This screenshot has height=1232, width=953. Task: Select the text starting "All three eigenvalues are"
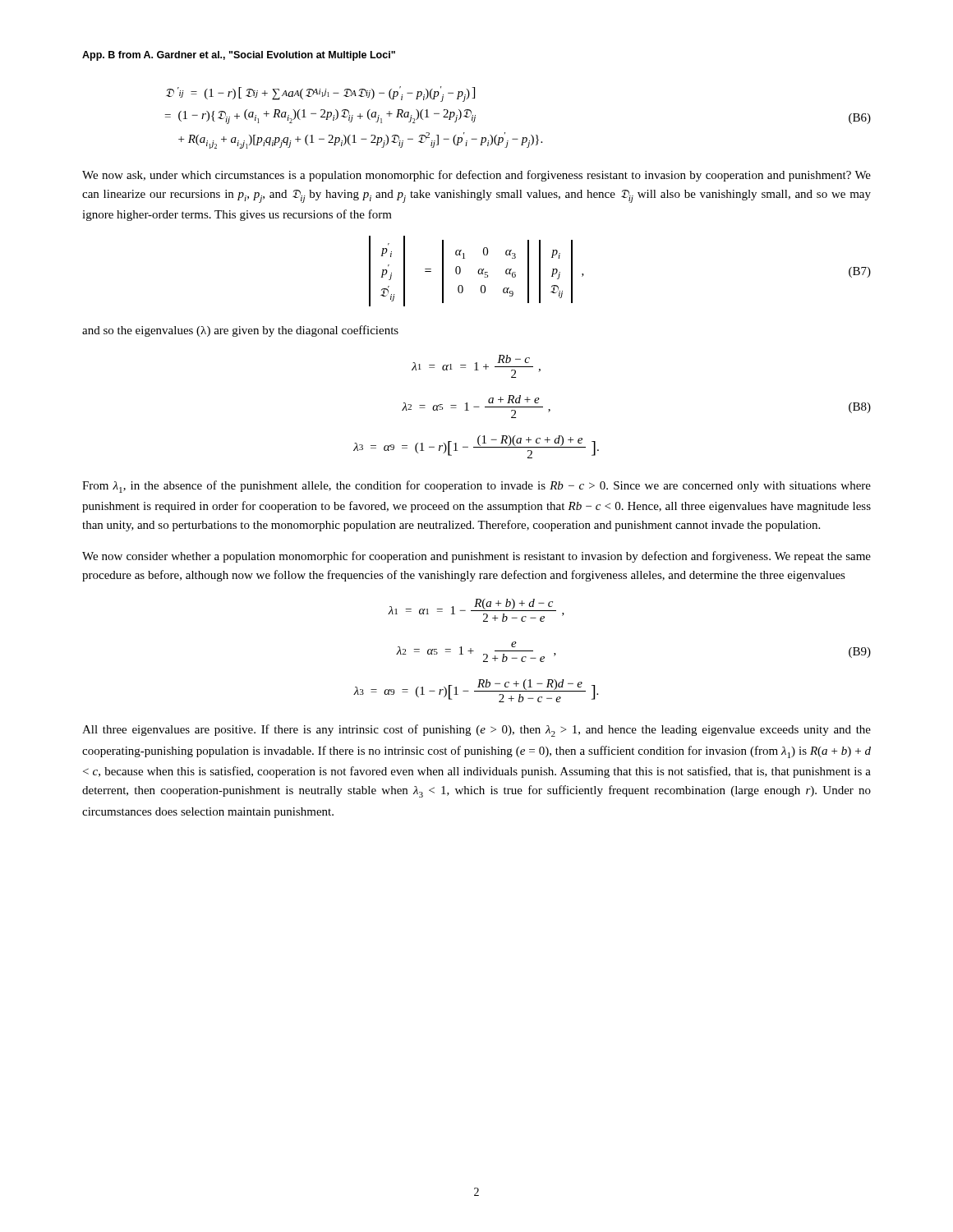[x=476, y=770]
